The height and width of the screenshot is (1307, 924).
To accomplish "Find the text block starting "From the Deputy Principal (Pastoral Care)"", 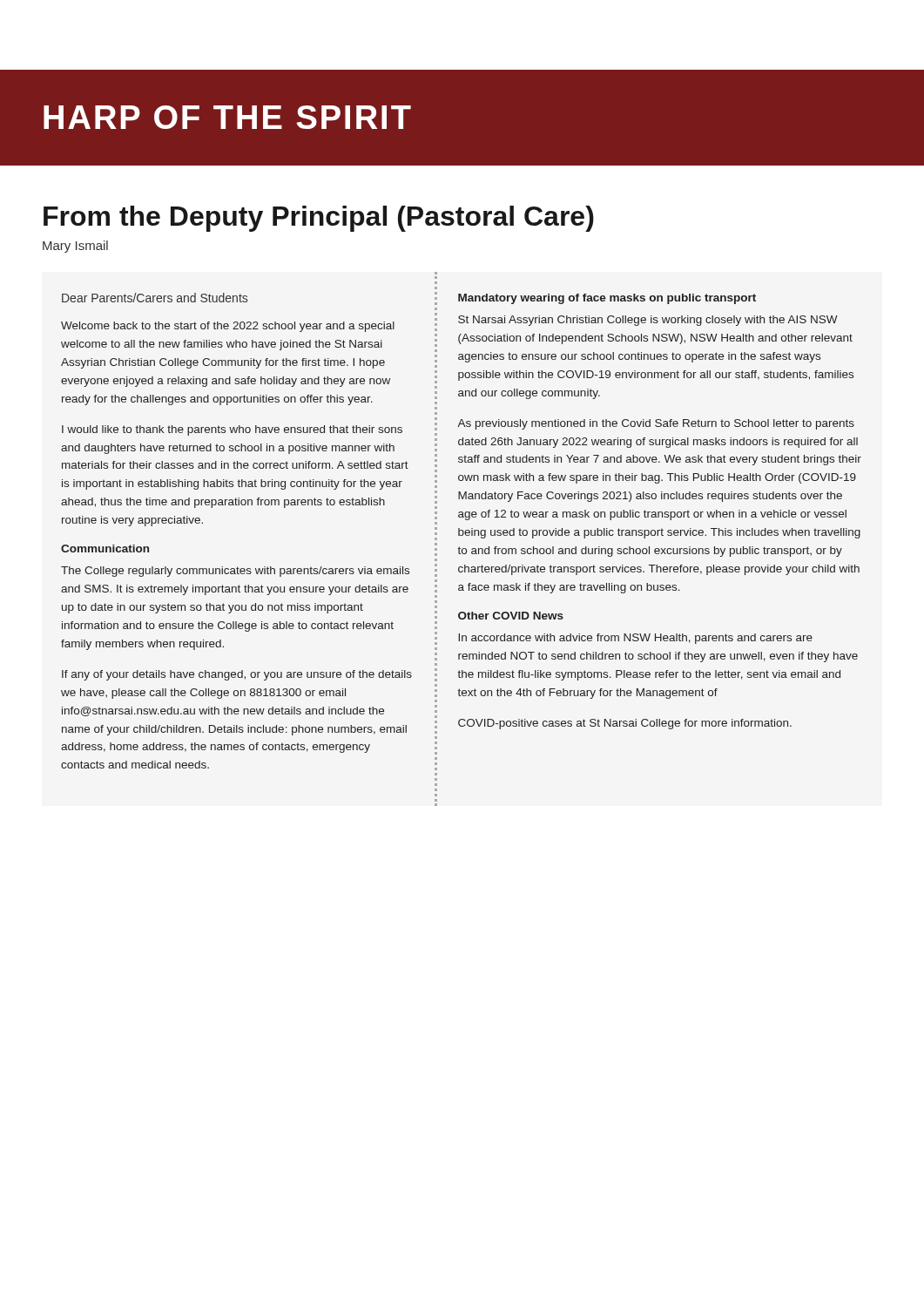I will coord(462,217).
